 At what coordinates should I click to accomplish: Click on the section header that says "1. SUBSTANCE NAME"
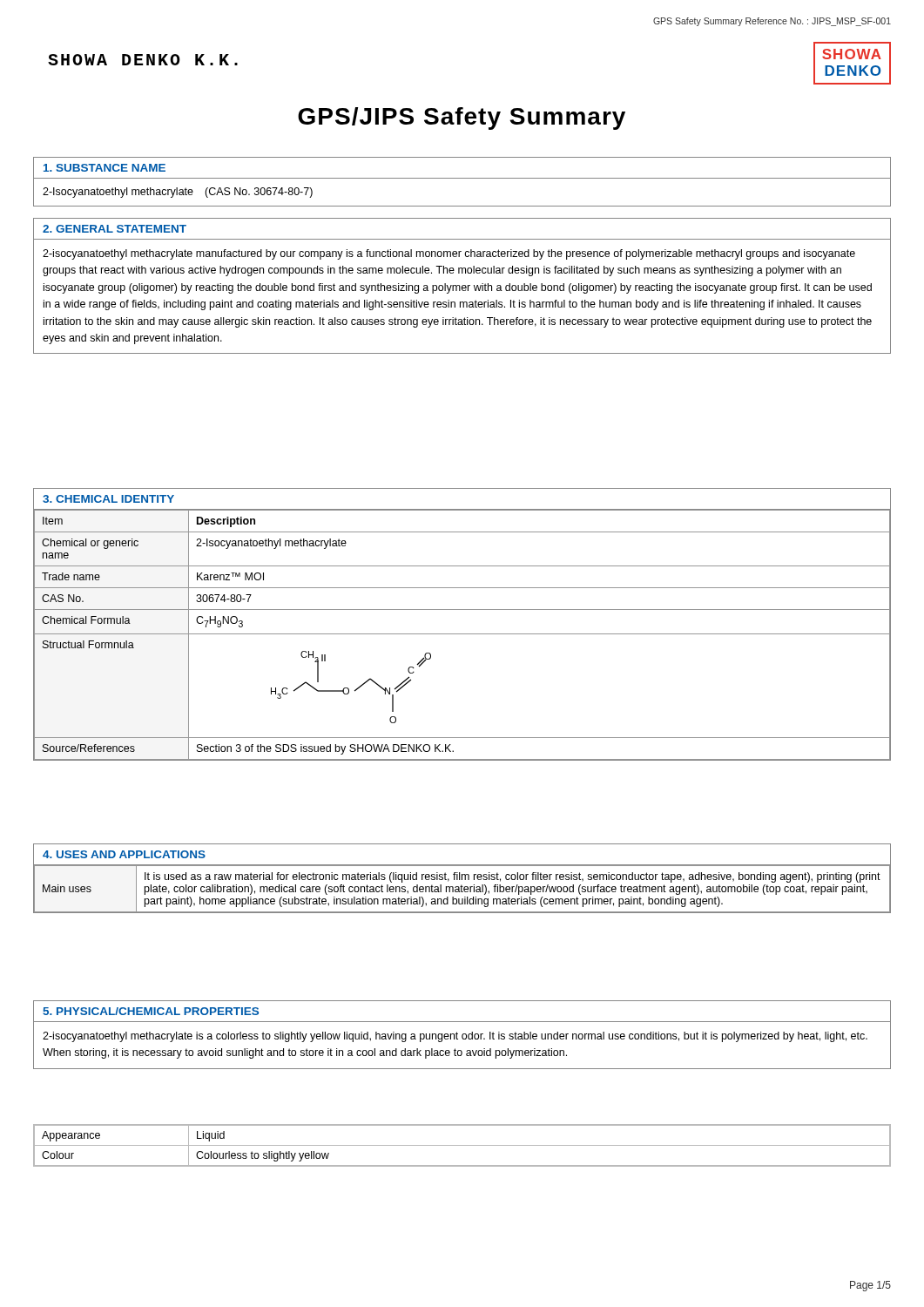(x=104, y=168)
